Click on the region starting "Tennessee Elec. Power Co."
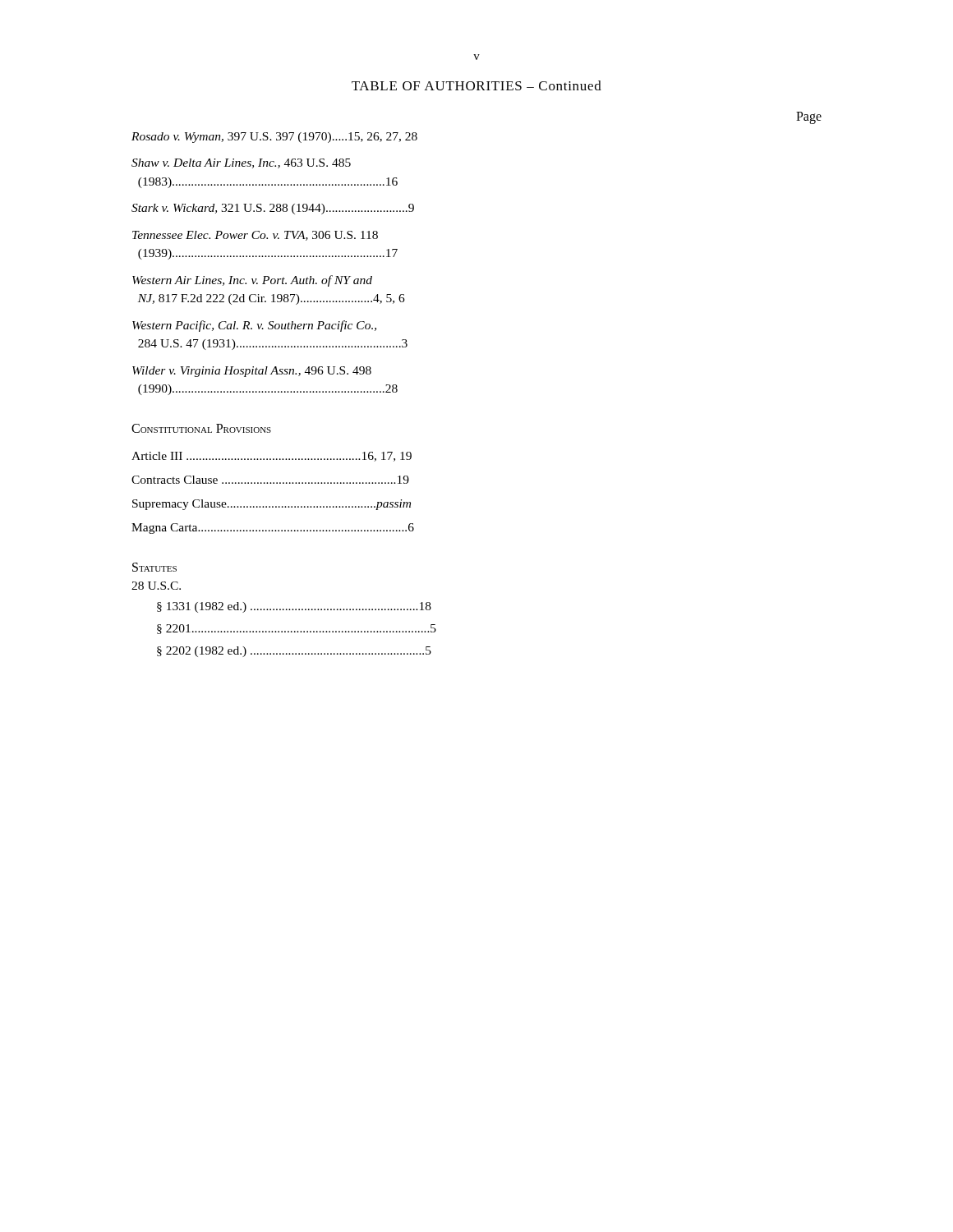 (x=265, y=244)
